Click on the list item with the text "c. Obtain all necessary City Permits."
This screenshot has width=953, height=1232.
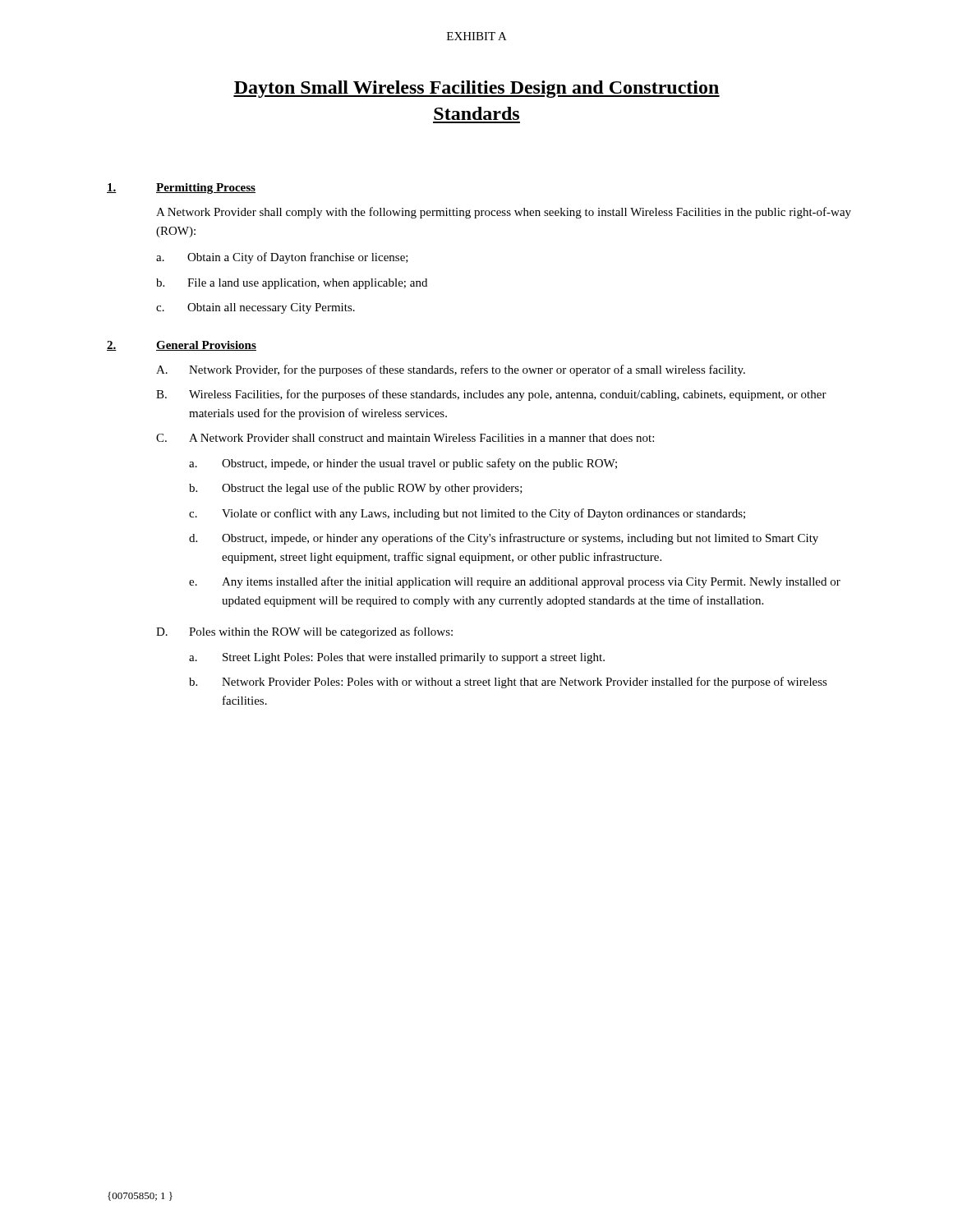(x=256, y=308)
